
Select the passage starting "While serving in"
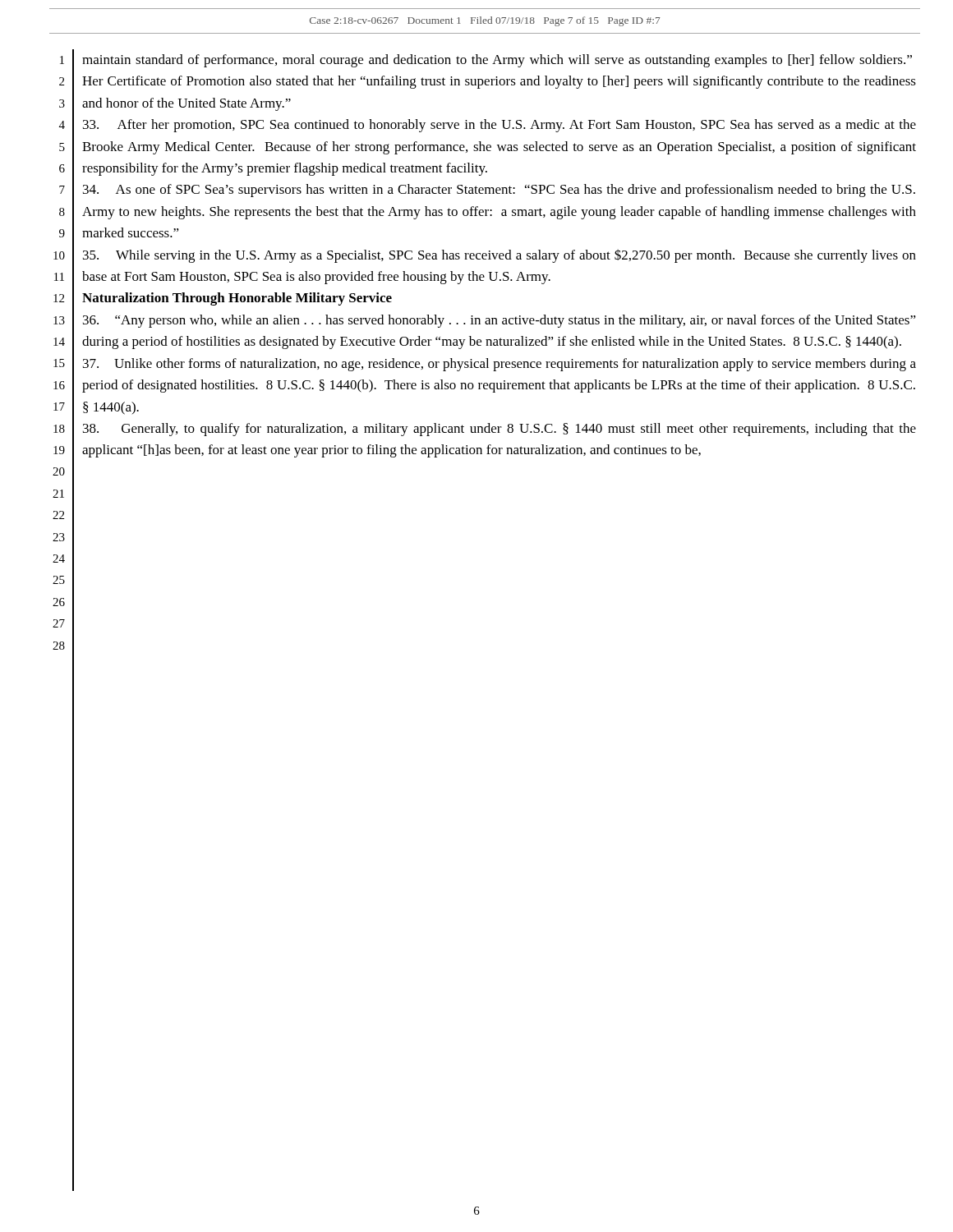pos(499,266)
